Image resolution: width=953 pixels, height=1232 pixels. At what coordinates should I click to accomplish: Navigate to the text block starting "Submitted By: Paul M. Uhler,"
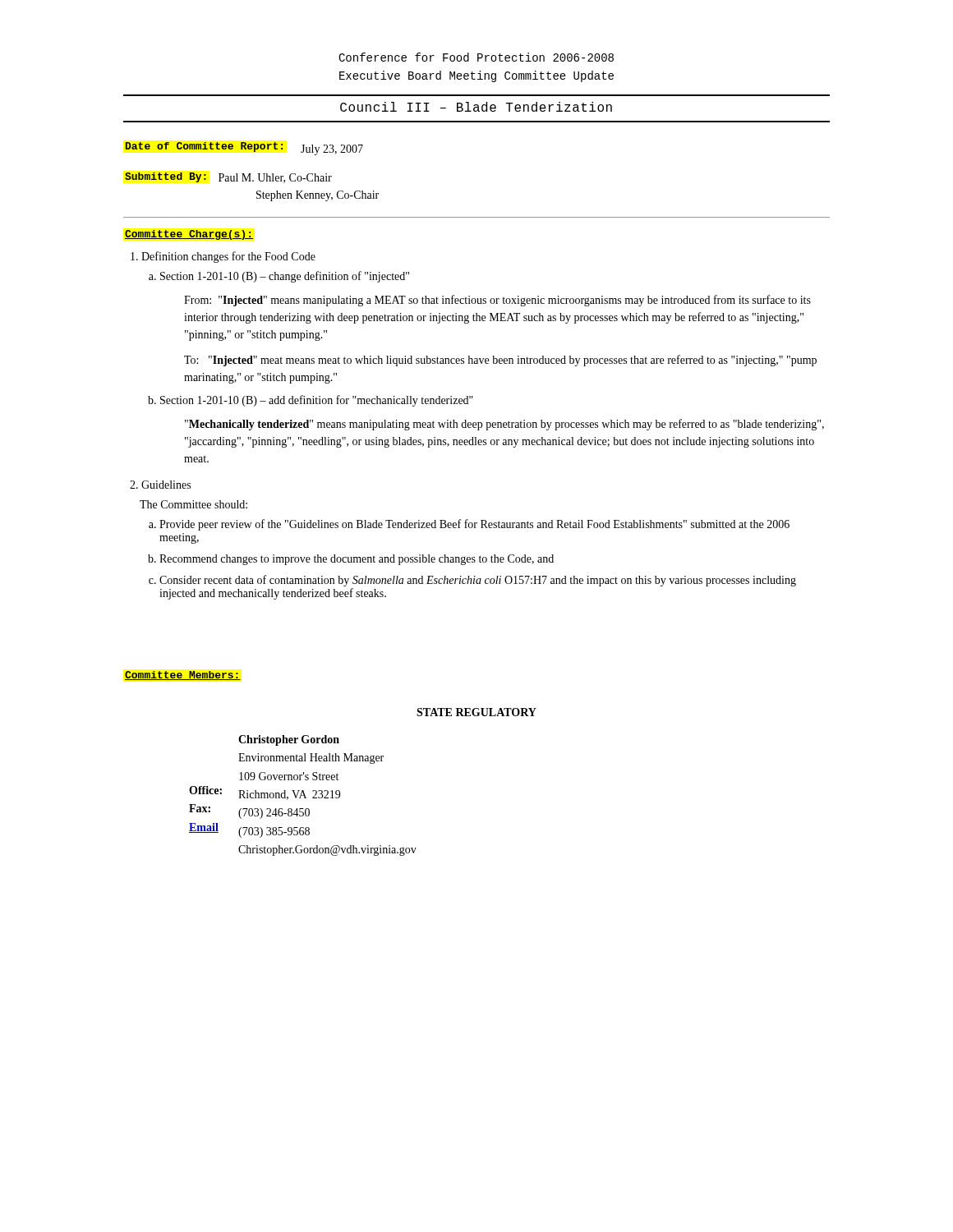pos(251,186)
